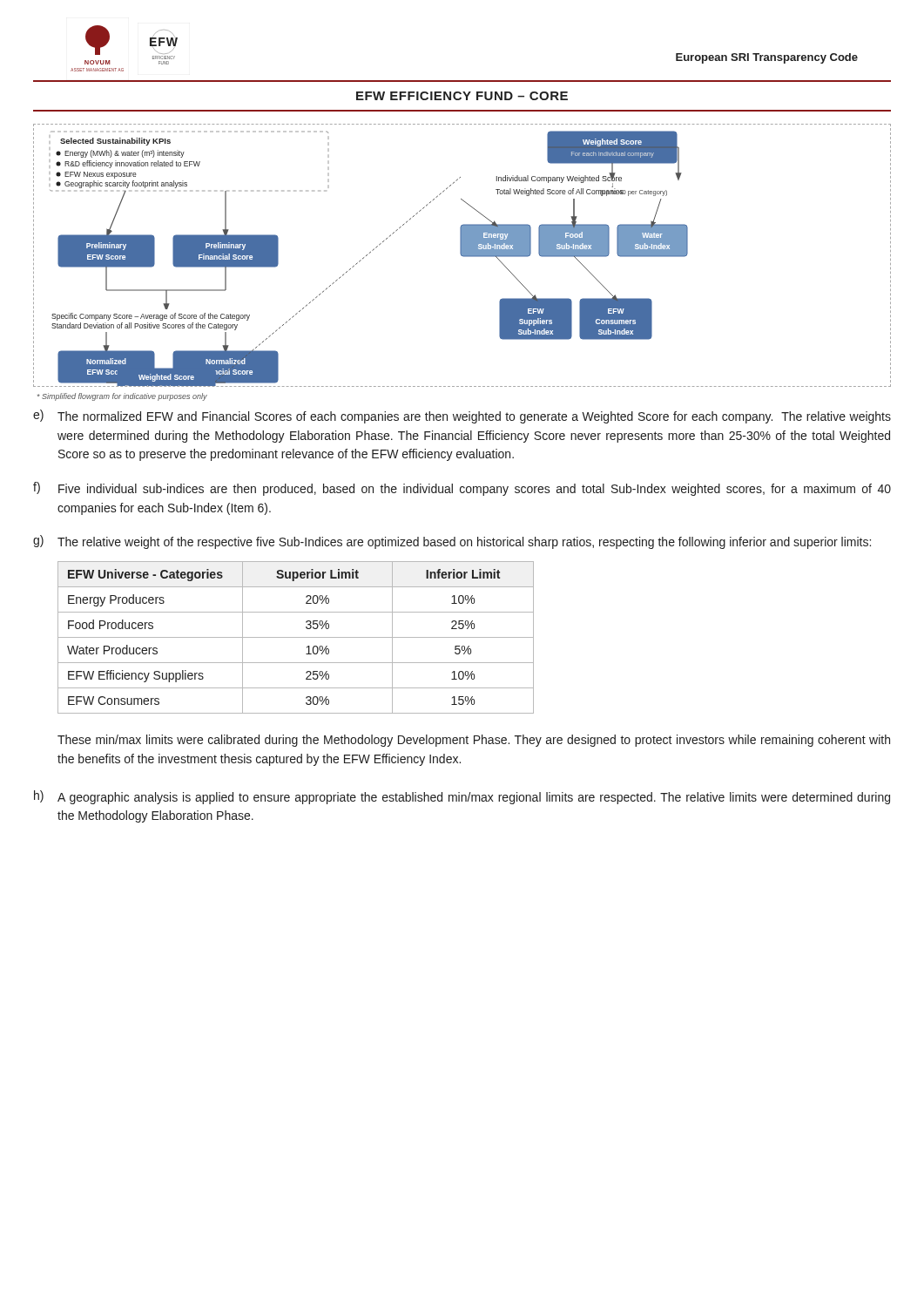The image size is (924, 1307).
Task: Where is the passage that starts "e) The normalized EFW and Financial Scores"?
Action: pos(462,436)
